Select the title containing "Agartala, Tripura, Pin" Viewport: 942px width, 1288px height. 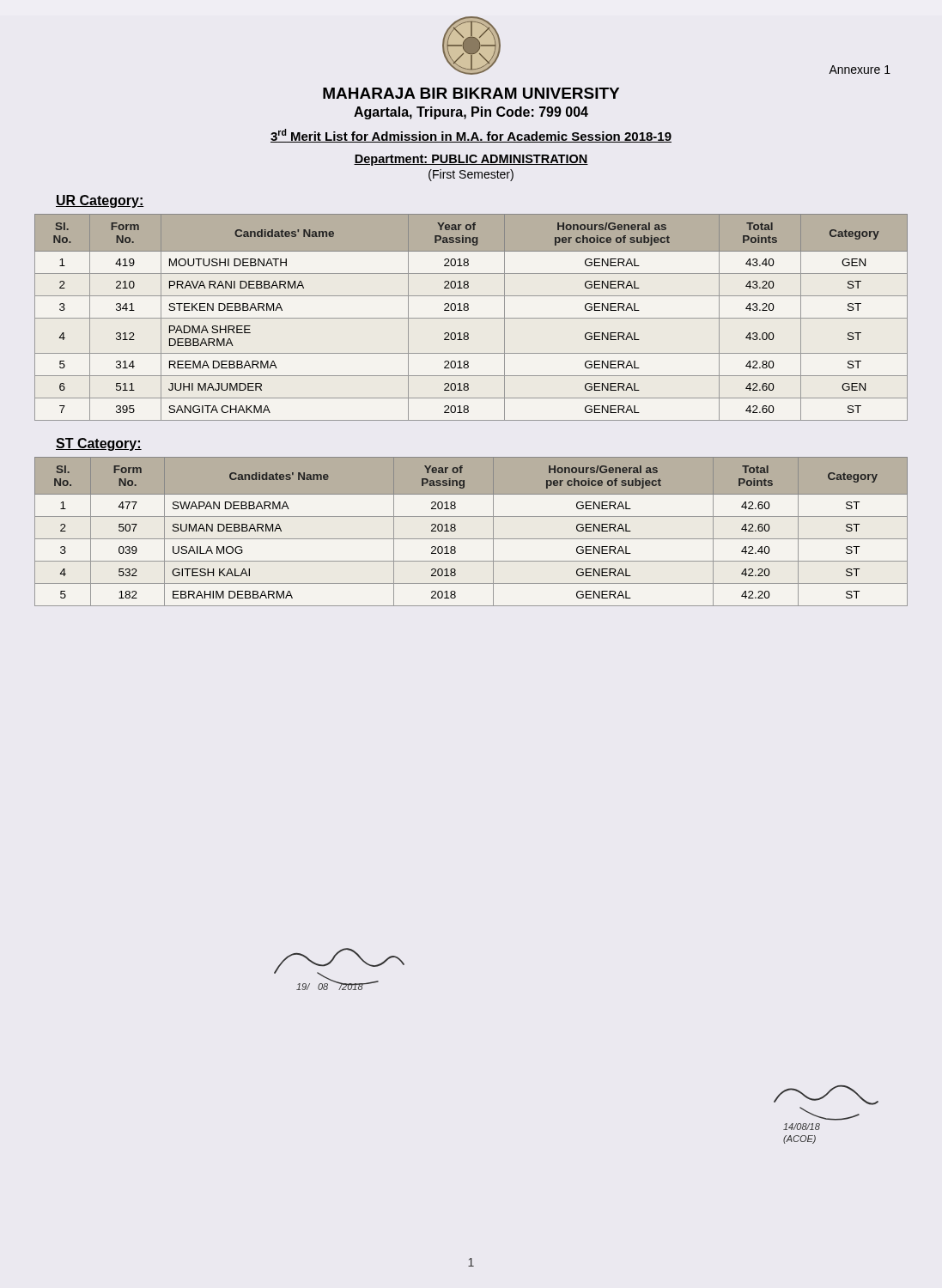coord(471,112)
